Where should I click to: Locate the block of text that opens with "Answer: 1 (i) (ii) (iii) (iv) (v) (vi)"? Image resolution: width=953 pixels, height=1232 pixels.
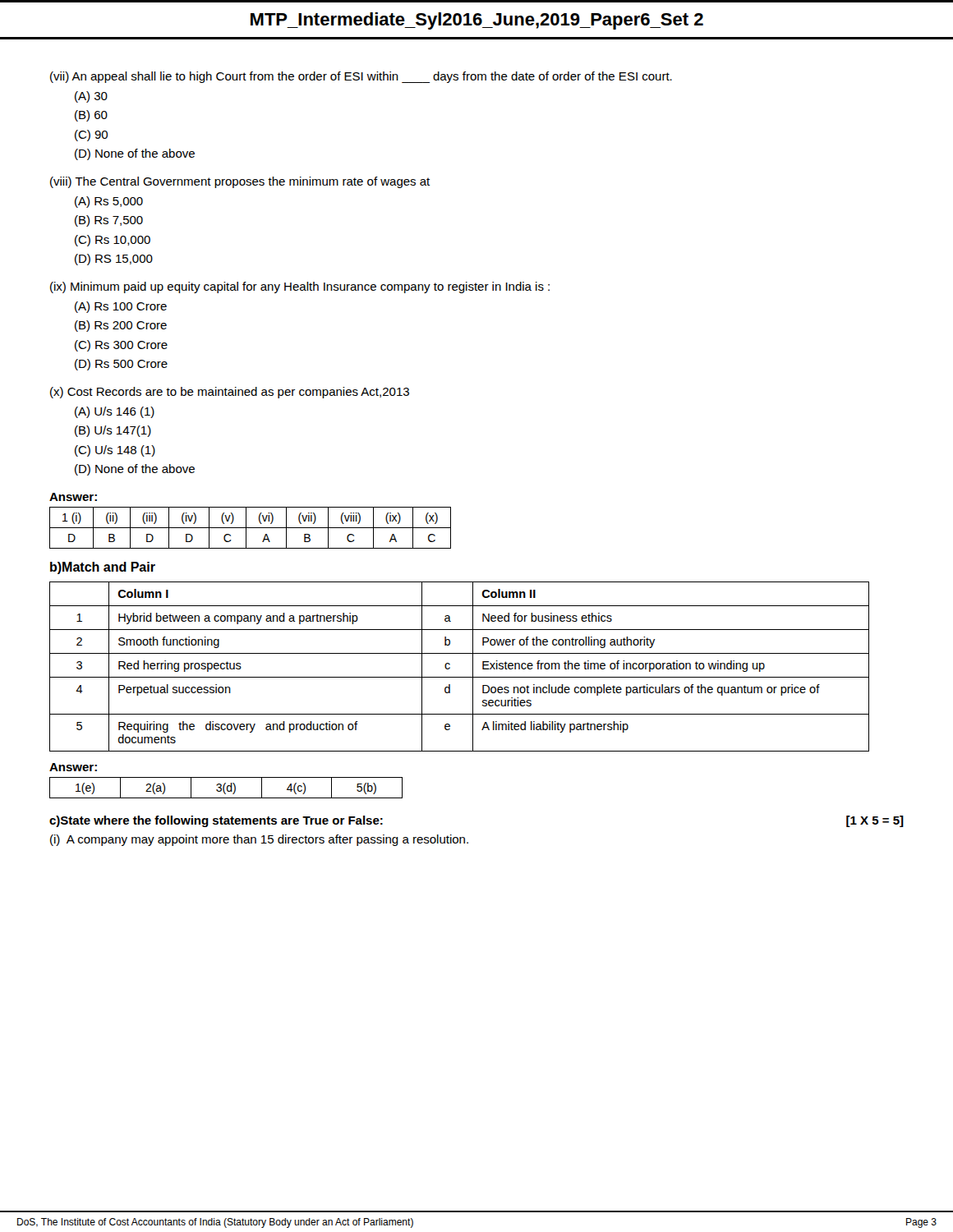(x=73, y=497)
